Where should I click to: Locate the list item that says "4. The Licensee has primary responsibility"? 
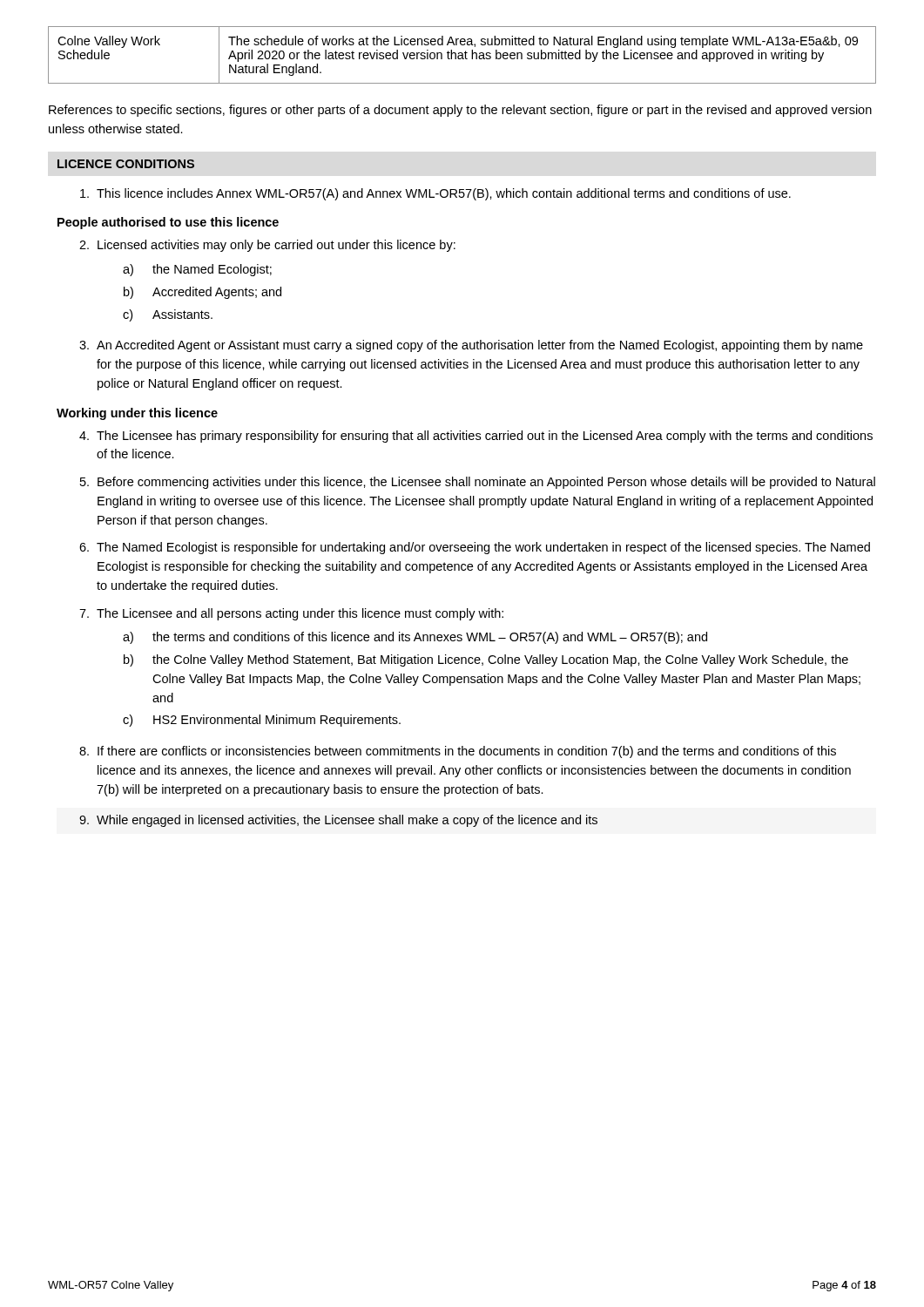(466, 445)
